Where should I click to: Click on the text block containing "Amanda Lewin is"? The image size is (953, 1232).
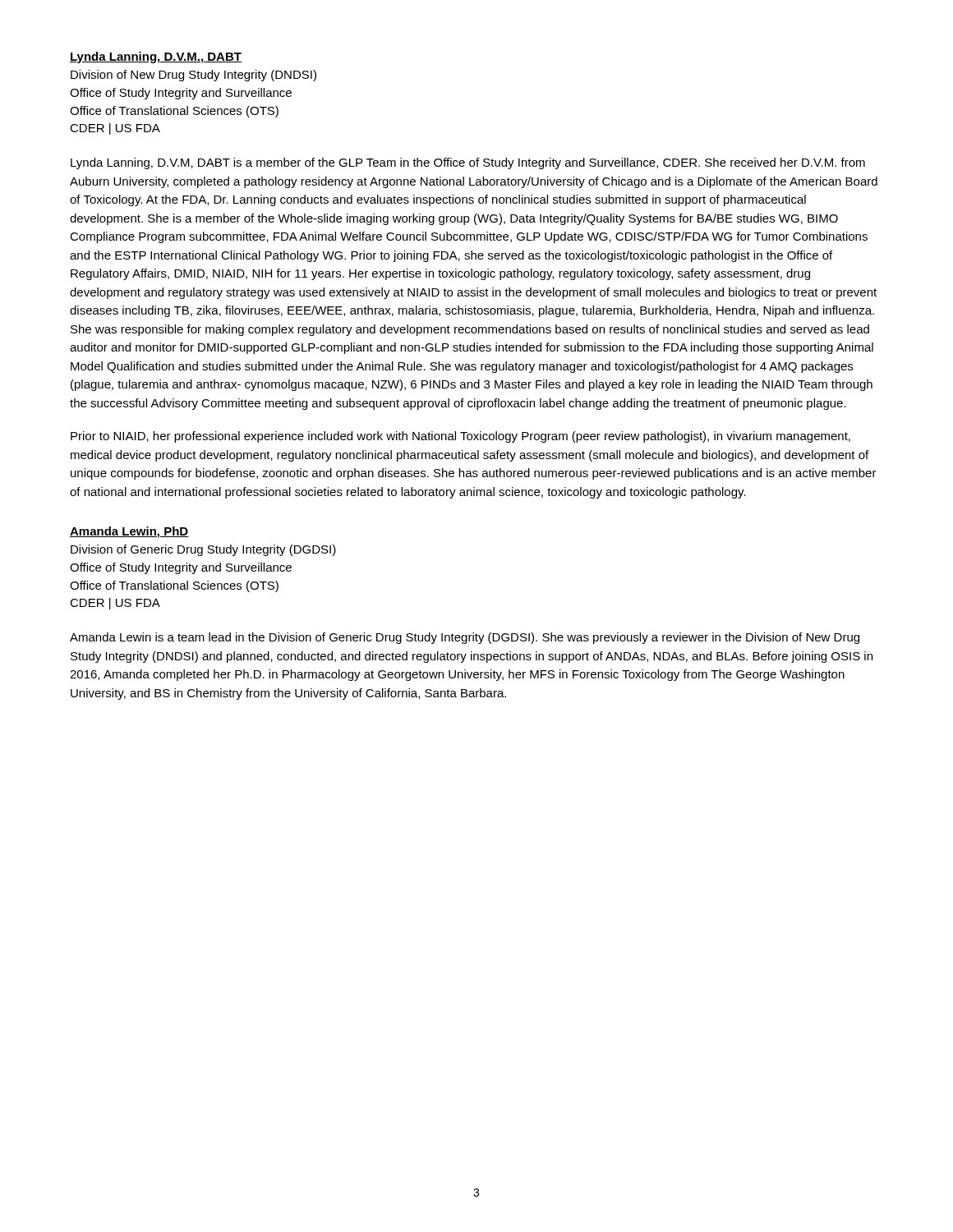click(472, 665)
